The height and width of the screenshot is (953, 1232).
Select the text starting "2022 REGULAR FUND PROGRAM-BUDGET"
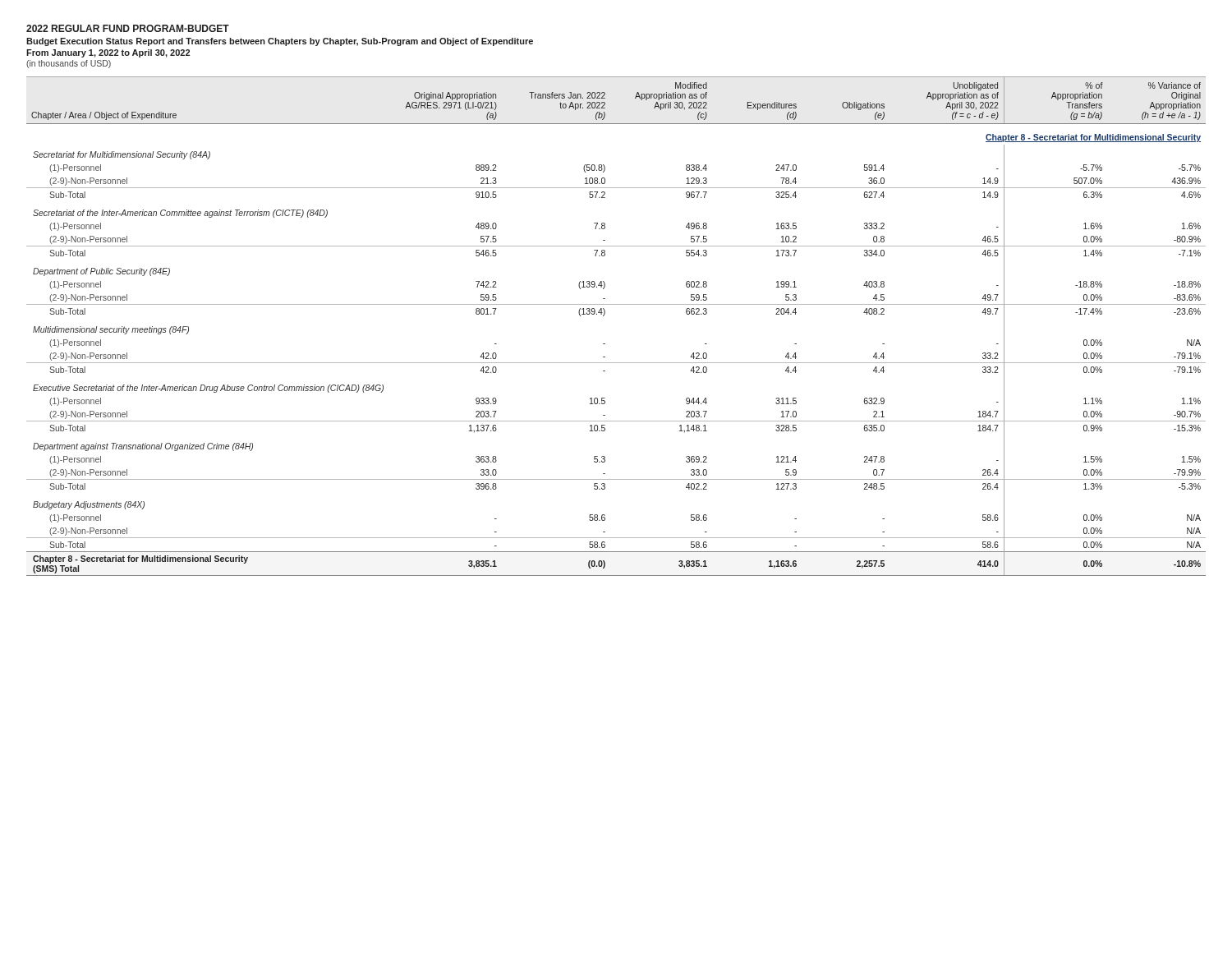click(x=128, y=28)
